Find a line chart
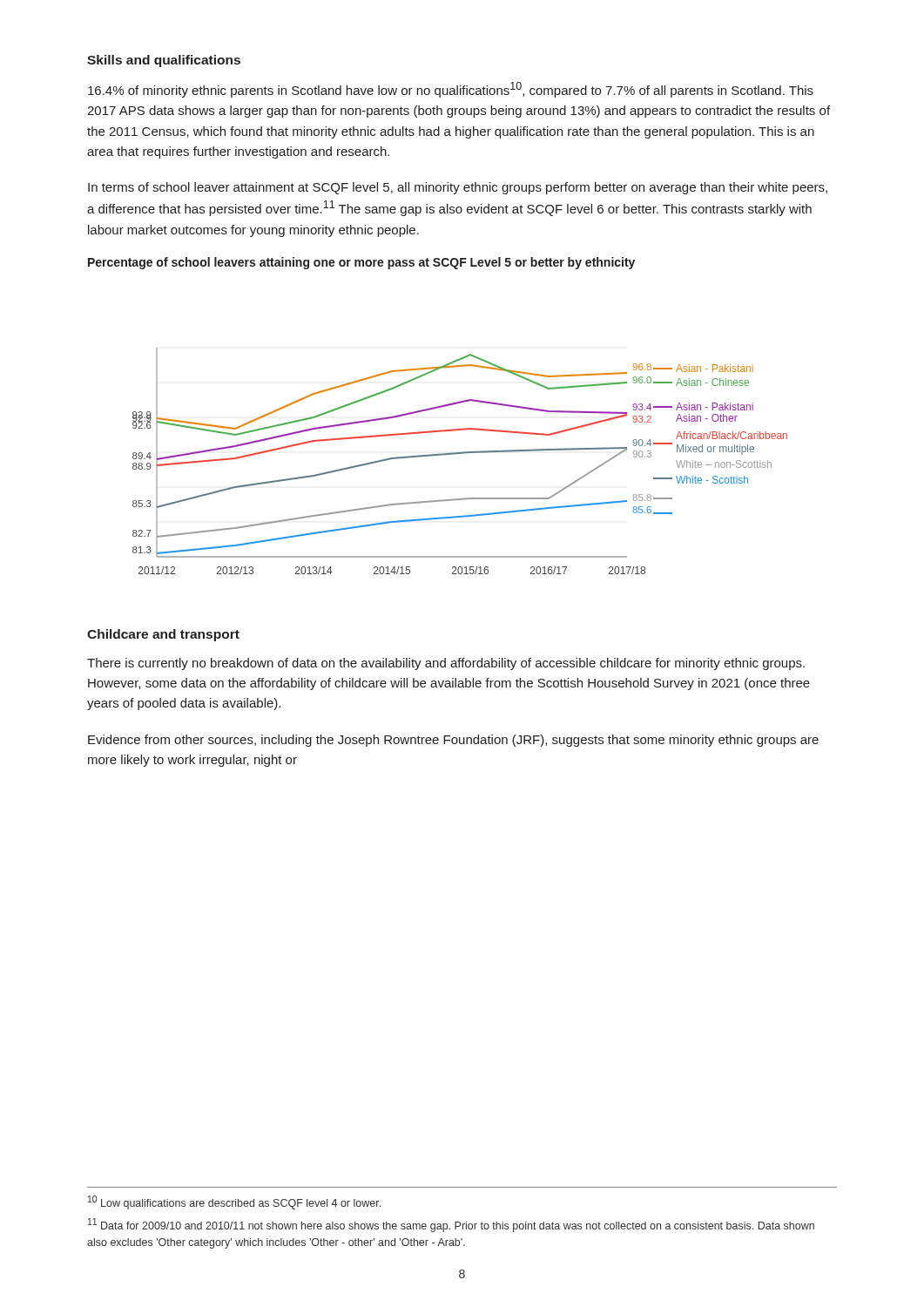 (462, 439)
